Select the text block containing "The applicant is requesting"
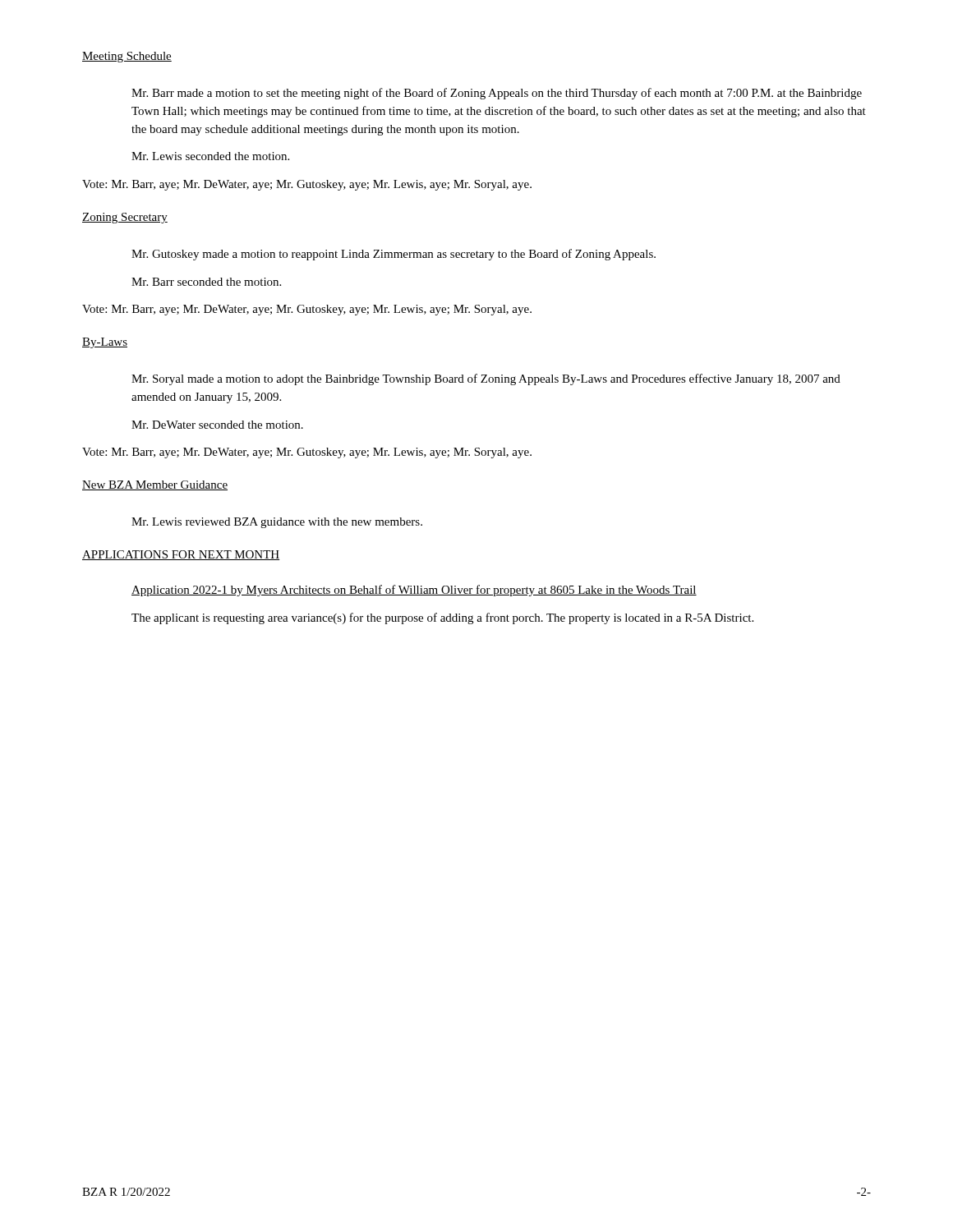The image size is (953, 1232). point(501,618)
